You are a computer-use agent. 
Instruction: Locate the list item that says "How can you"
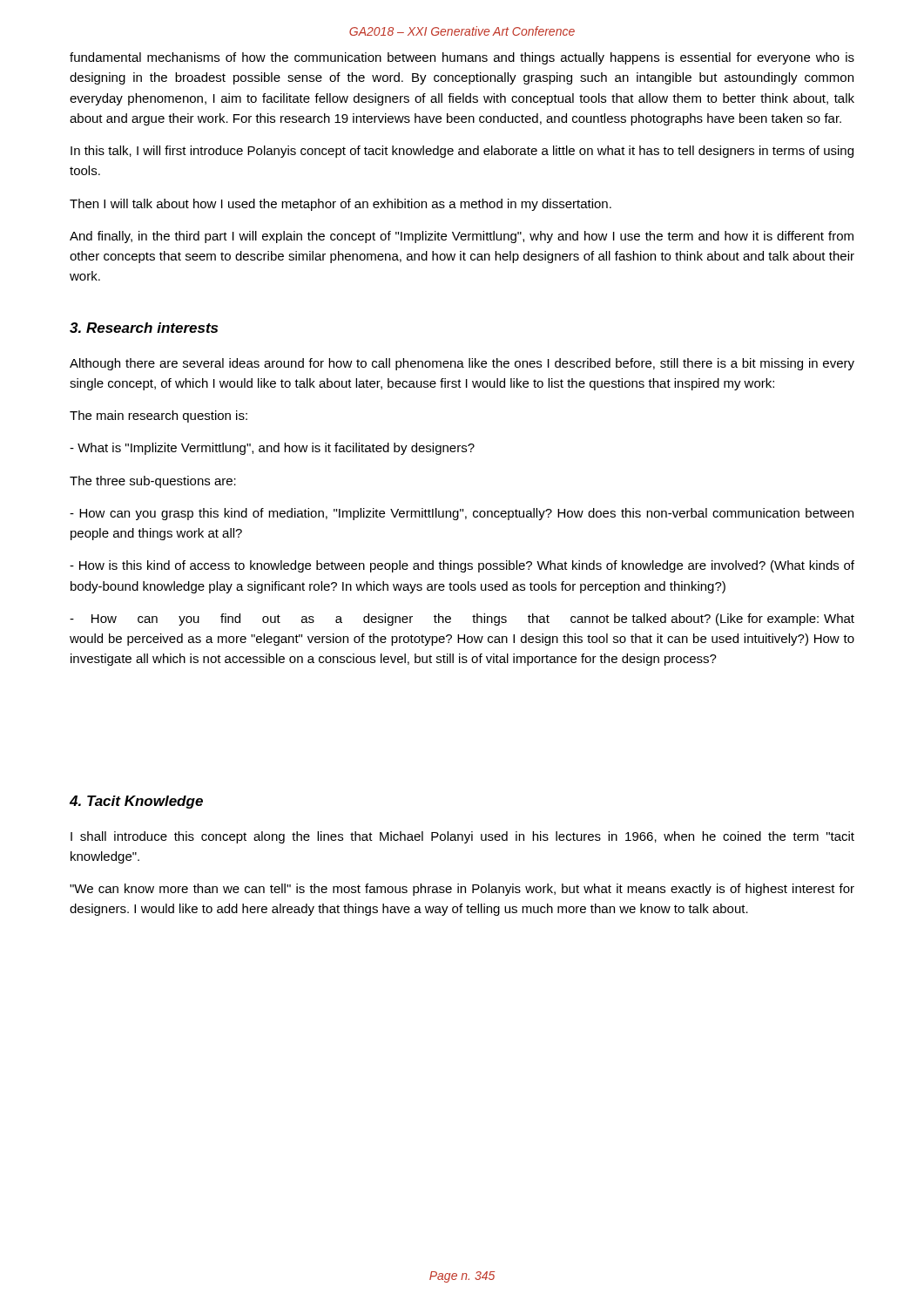pyautogui.click(x=462, y=523)
